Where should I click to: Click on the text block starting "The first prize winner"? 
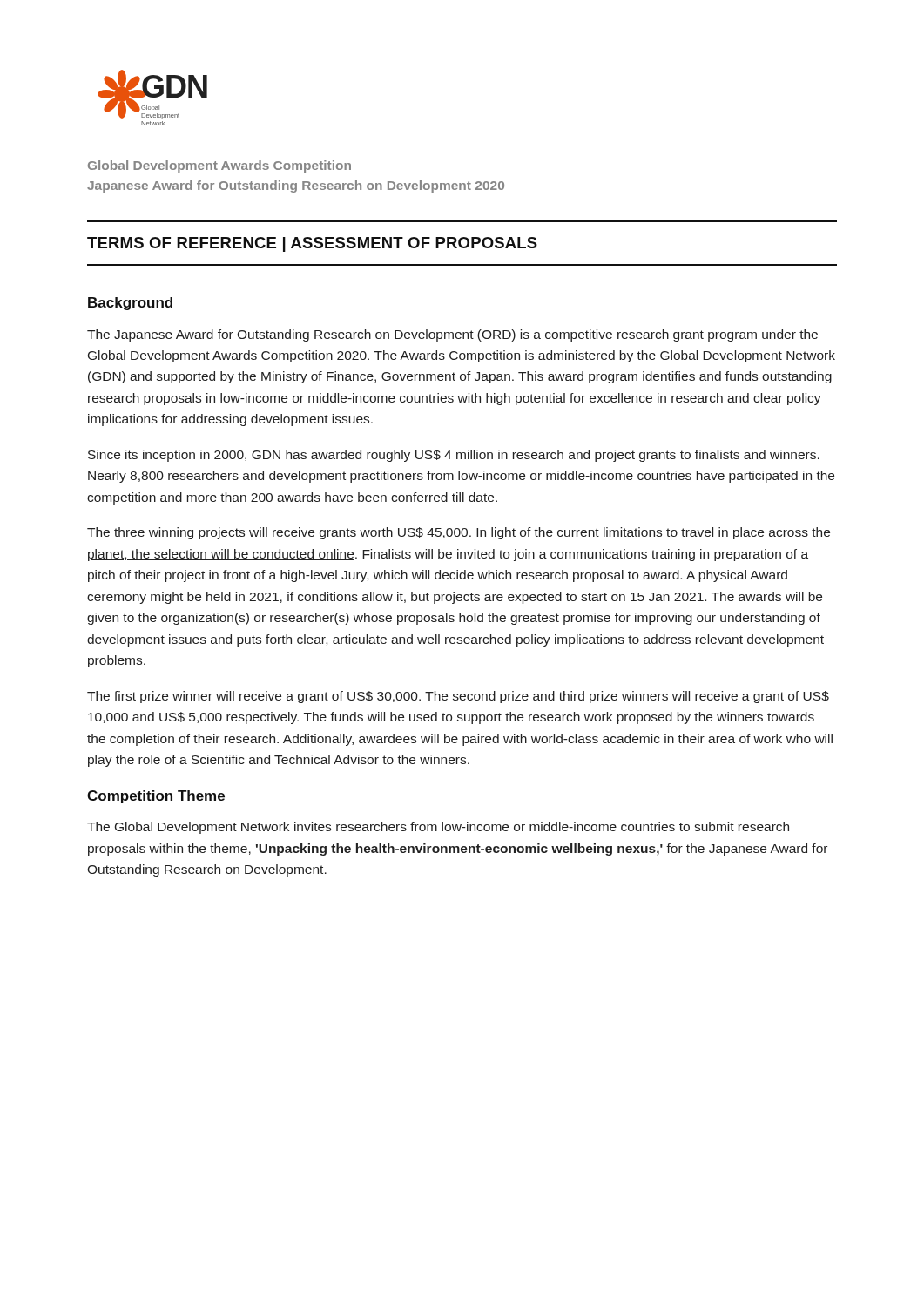click(x=460, y=728)
